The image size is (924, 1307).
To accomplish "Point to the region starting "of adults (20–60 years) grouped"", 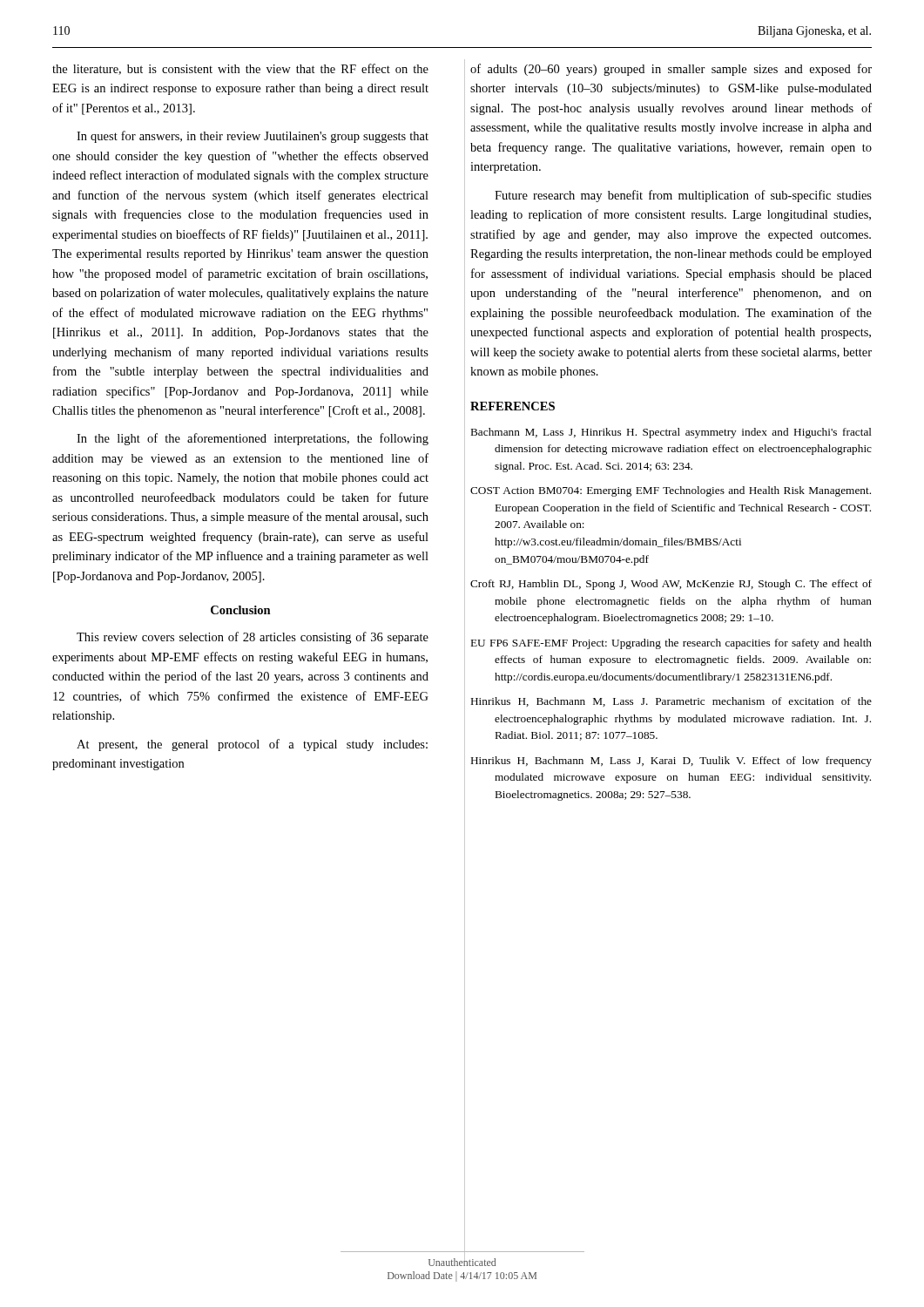I will (671, 118).
